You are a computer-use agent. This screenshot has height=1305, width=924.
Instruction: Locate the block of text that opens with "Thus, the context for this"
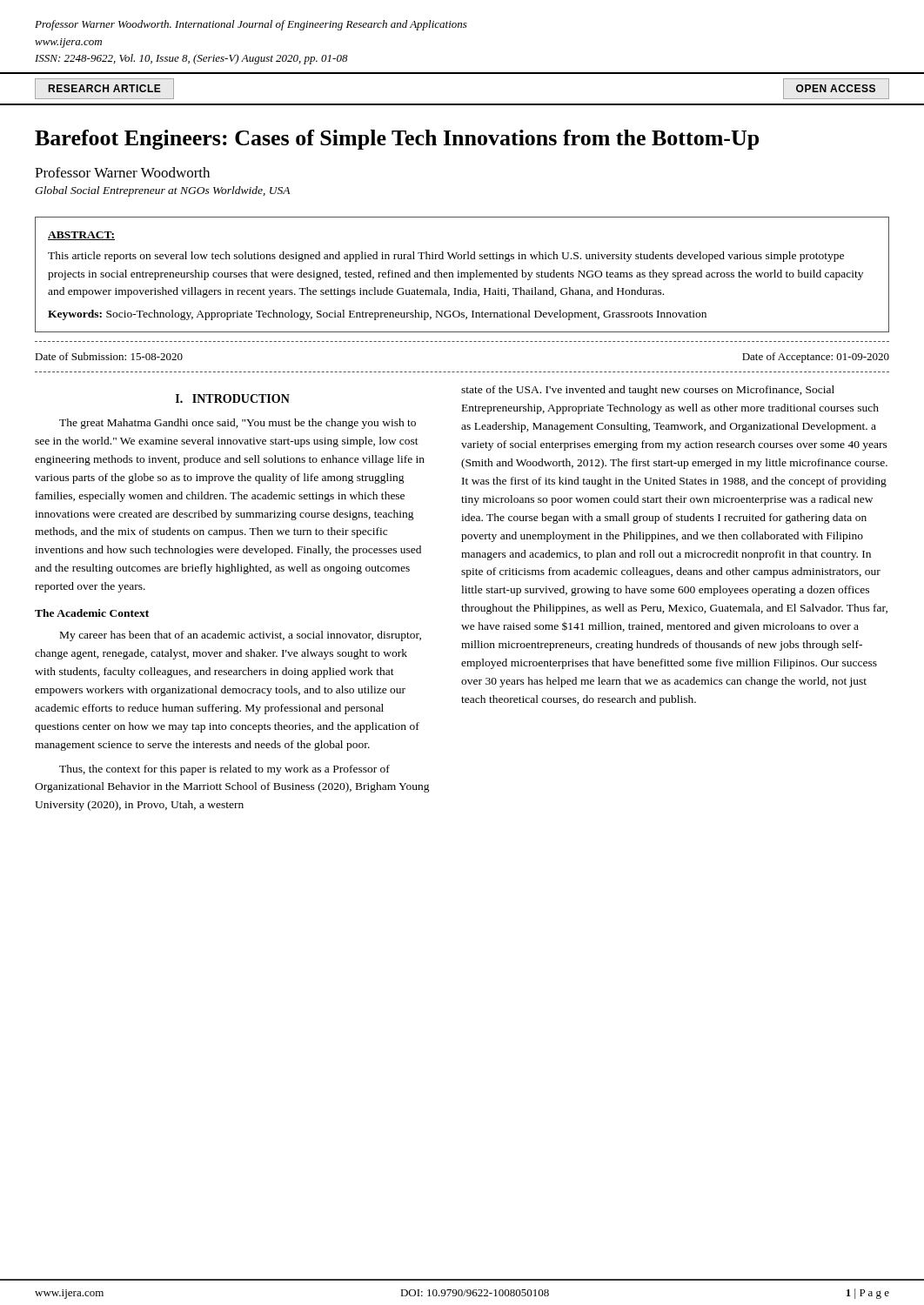232,786
